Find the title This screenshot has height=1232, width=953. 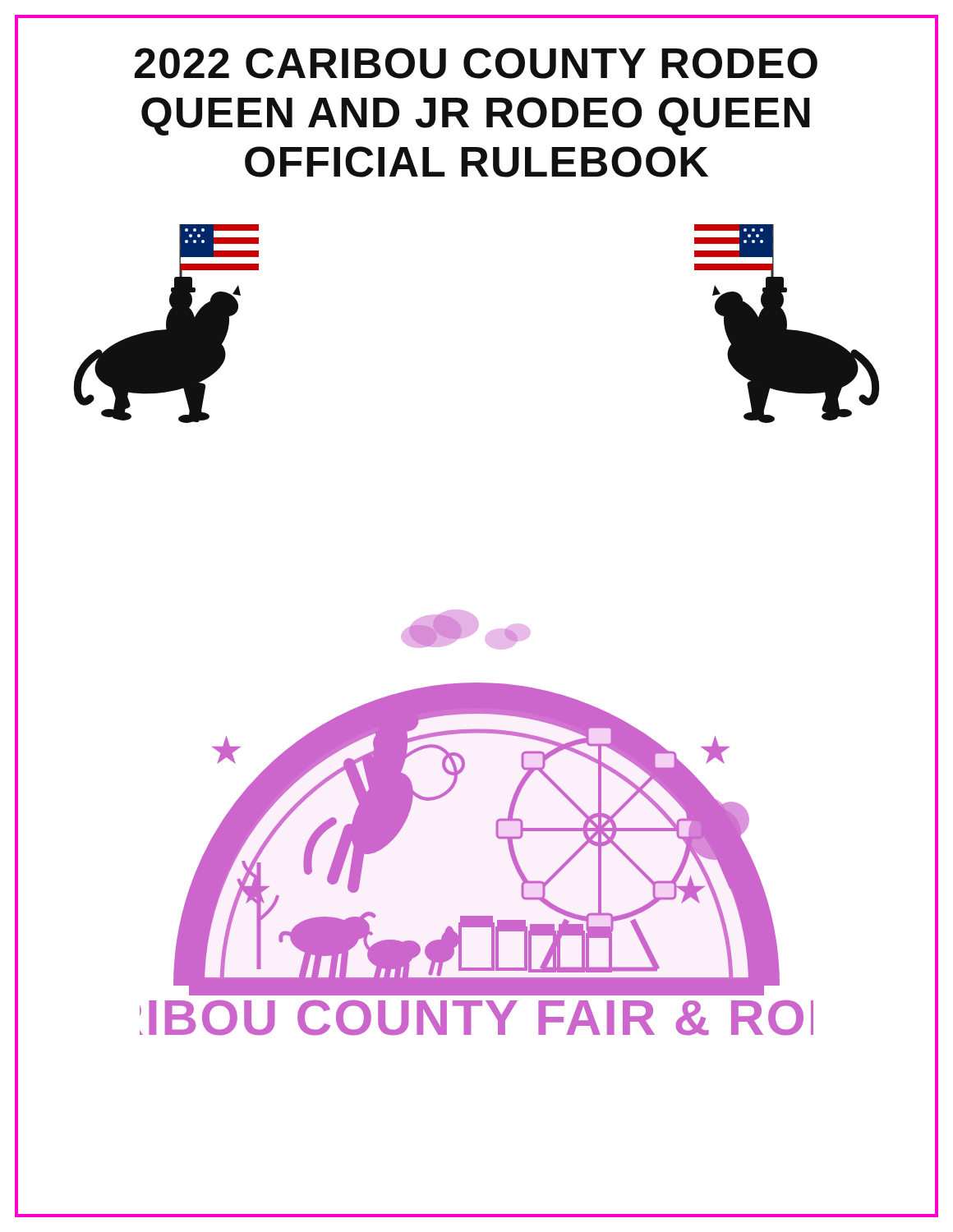476,113
